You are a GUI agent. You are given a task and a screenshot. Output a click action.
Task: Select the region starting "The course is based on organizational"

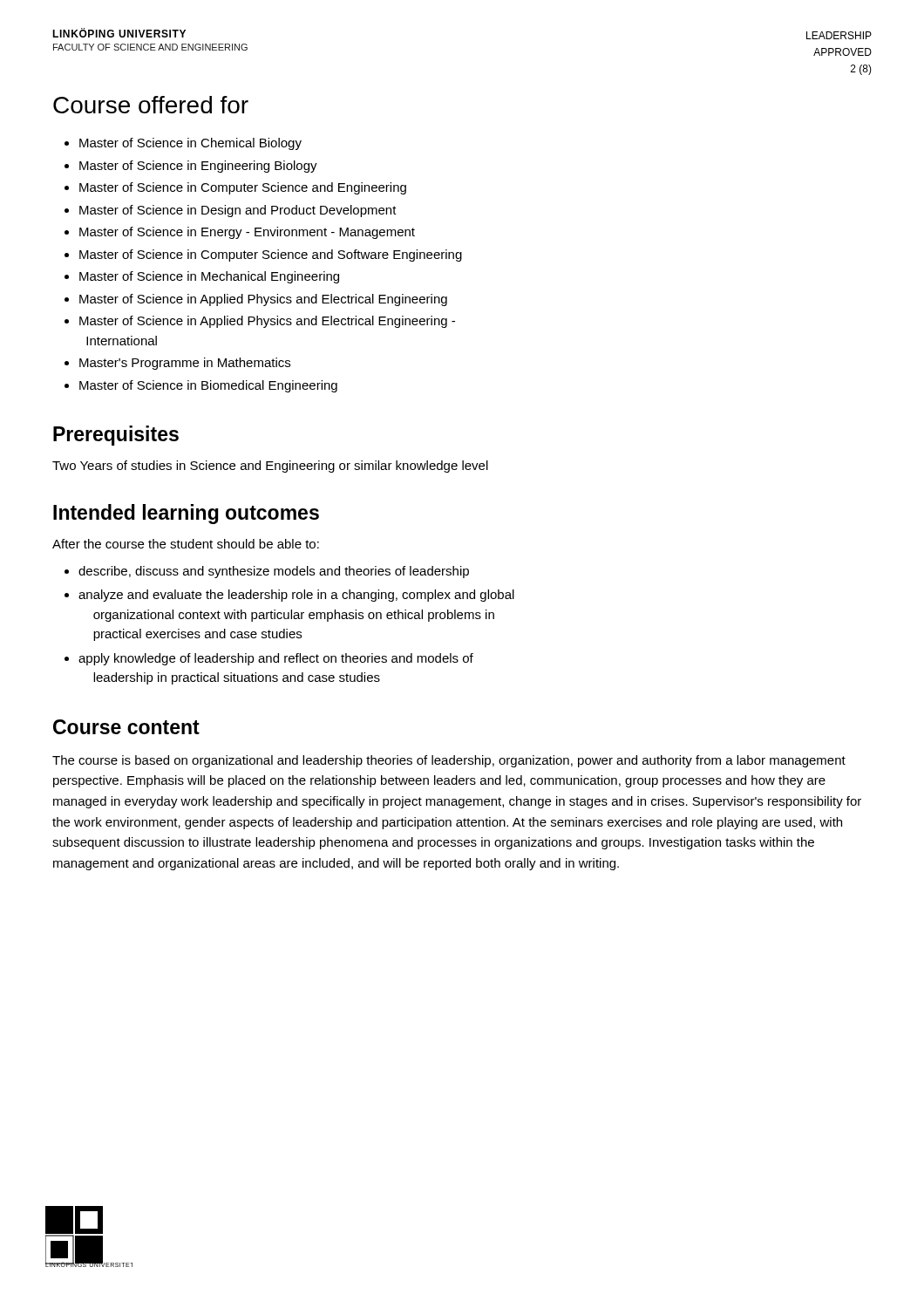[x=457, y=811]
